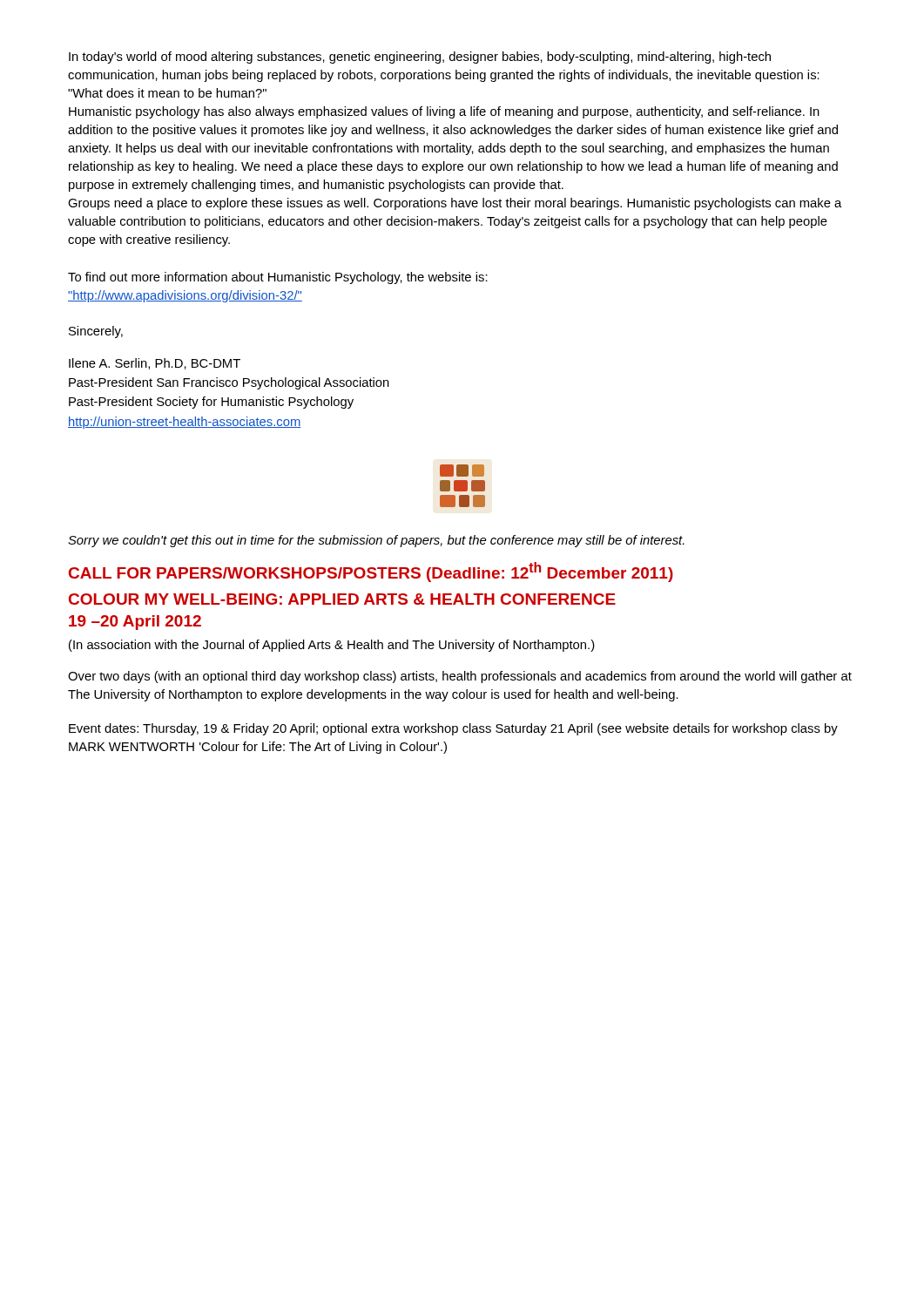Find the passage starting "To find out"

462,287
